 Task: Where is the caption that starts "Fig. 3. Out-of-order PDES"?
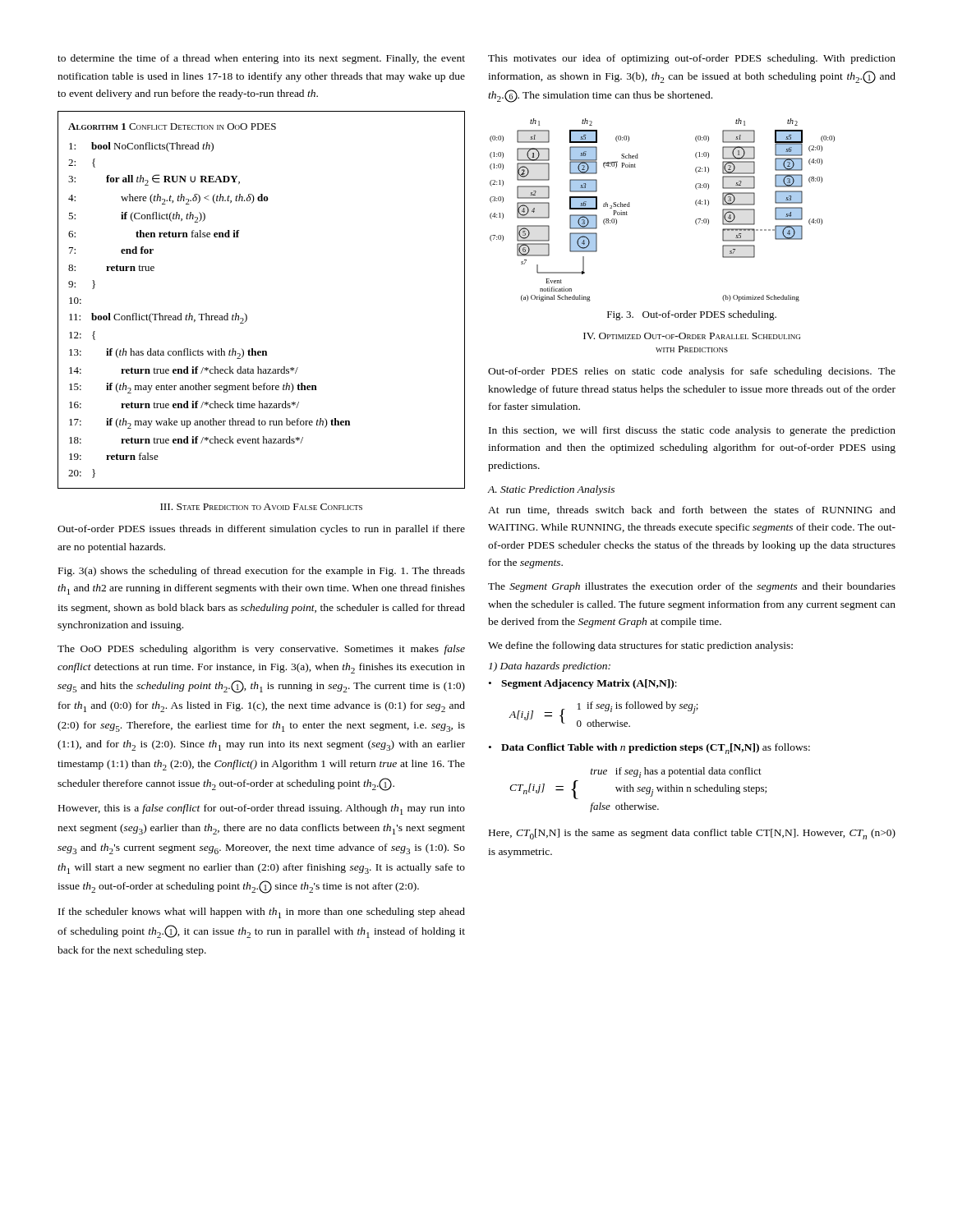pos(692,315)
